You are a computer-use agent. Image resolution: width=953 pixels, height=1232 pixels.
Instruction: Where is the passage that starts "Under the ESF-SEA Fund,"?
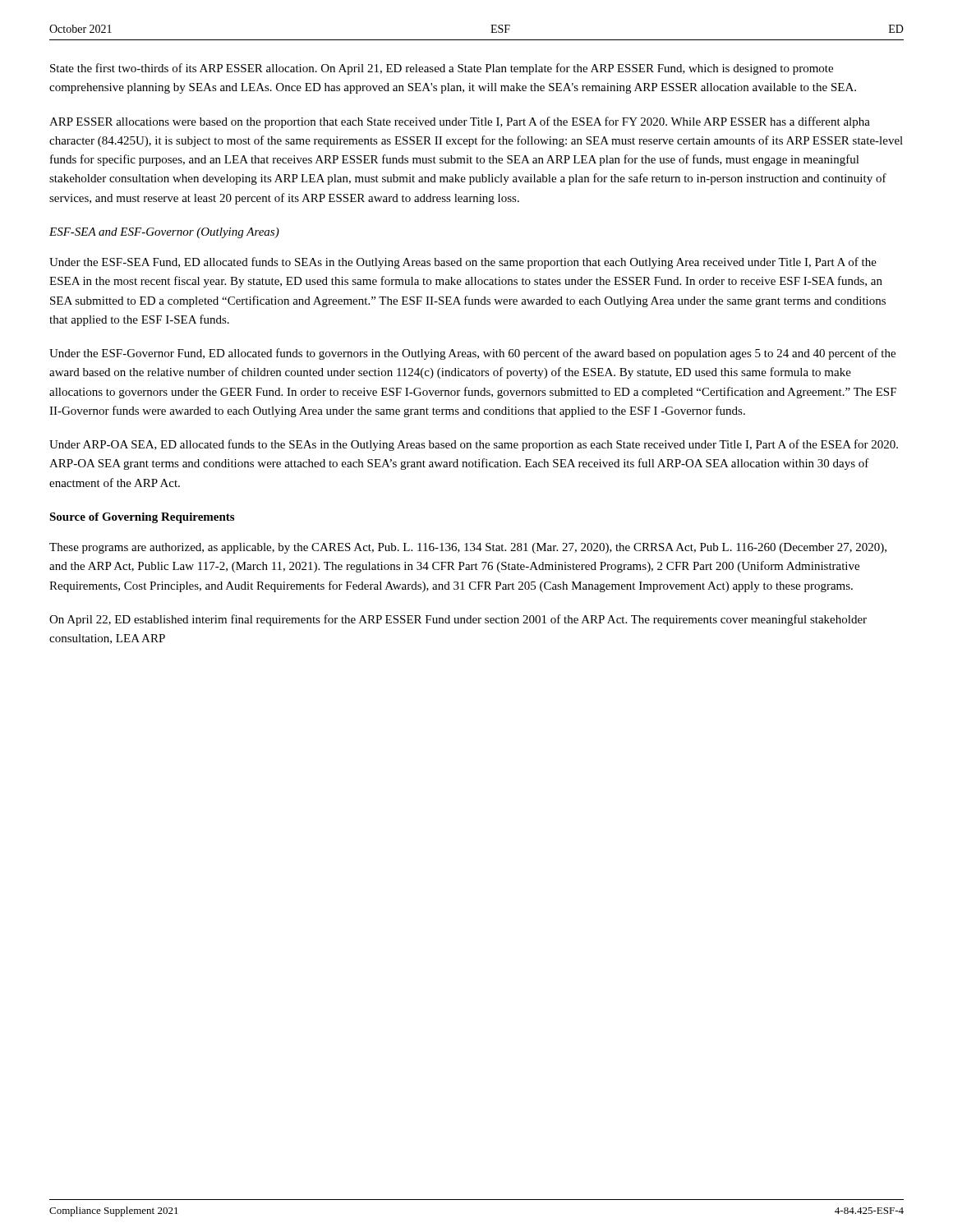point(468,291)
